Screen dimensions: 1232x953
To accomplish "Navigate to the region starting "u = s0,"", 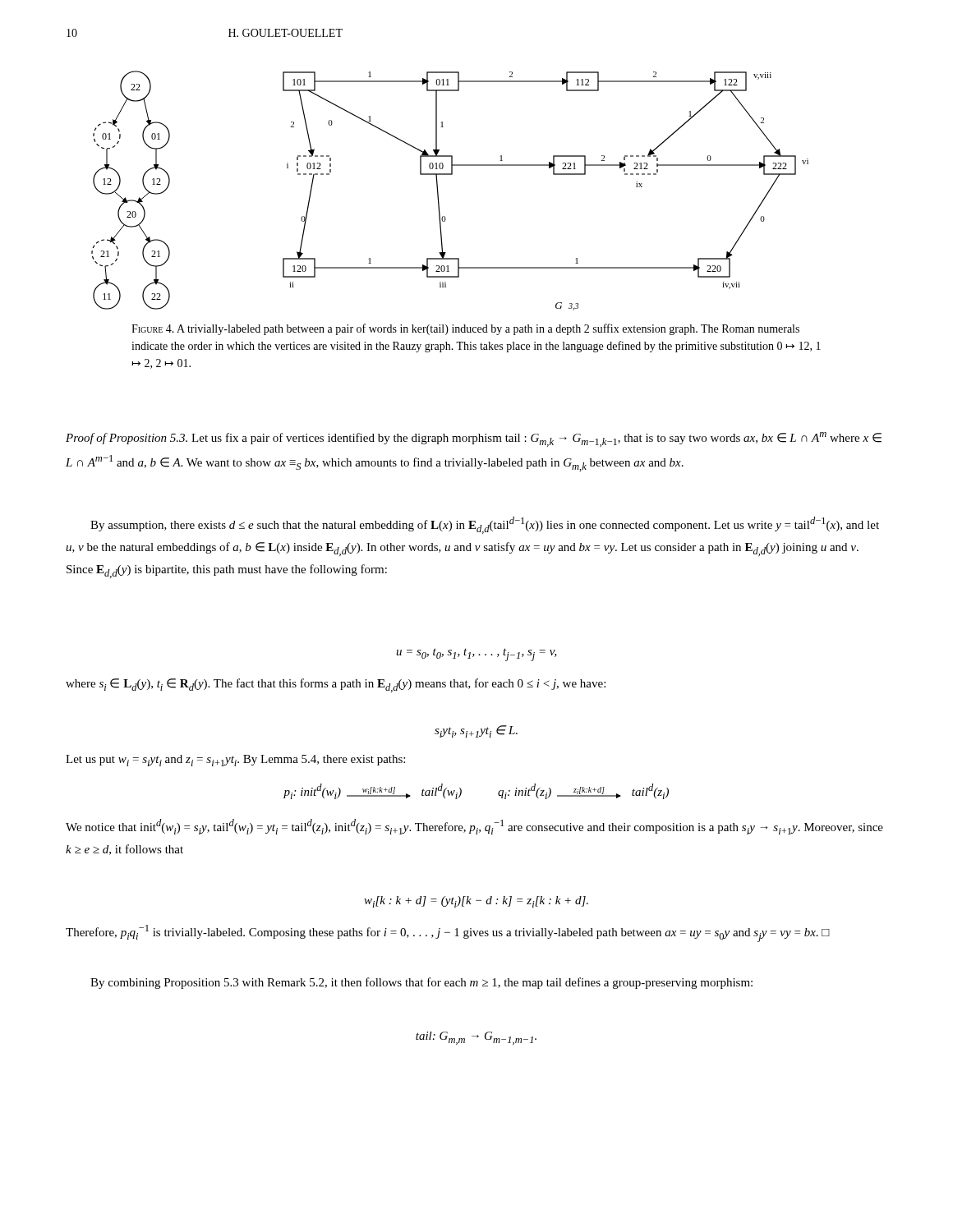I will point(476,653).
